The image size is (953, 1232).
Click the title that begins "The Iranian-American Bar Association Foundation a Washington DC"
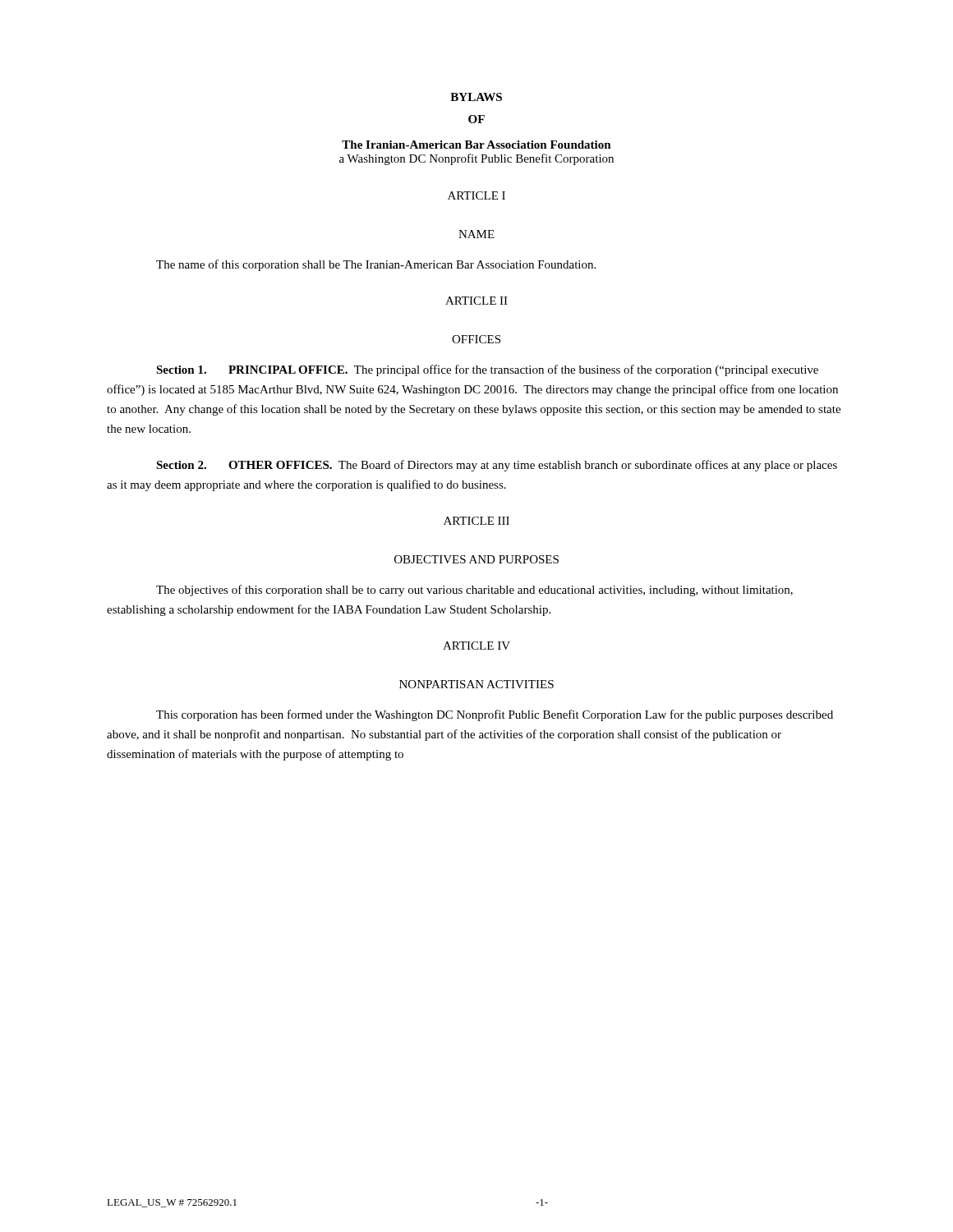(476, 152)
